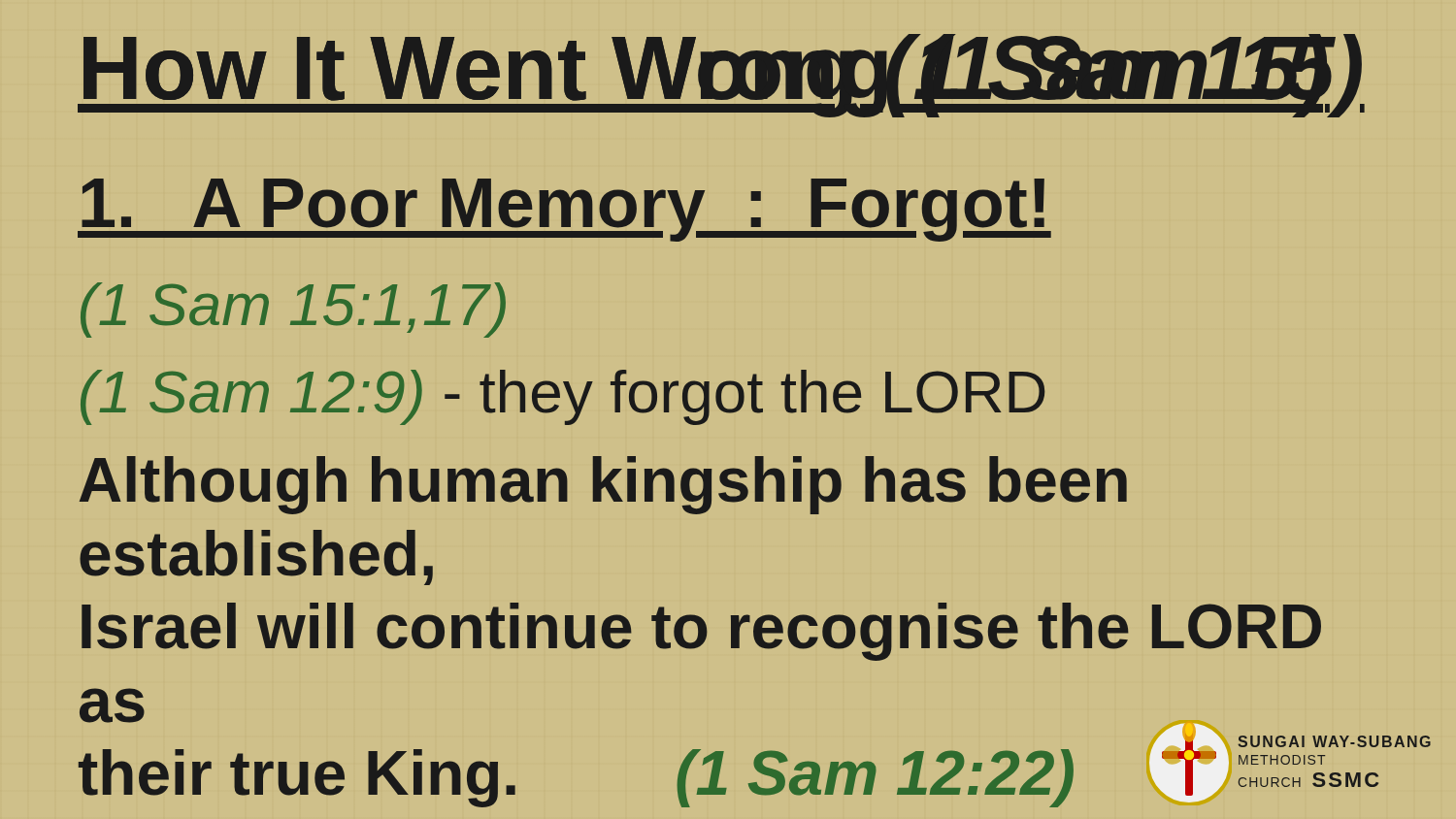This screenshot has width=1456, height=819.
Task: Locate the block starting "Although human kingship has"
Action: (x=728, y=628)
